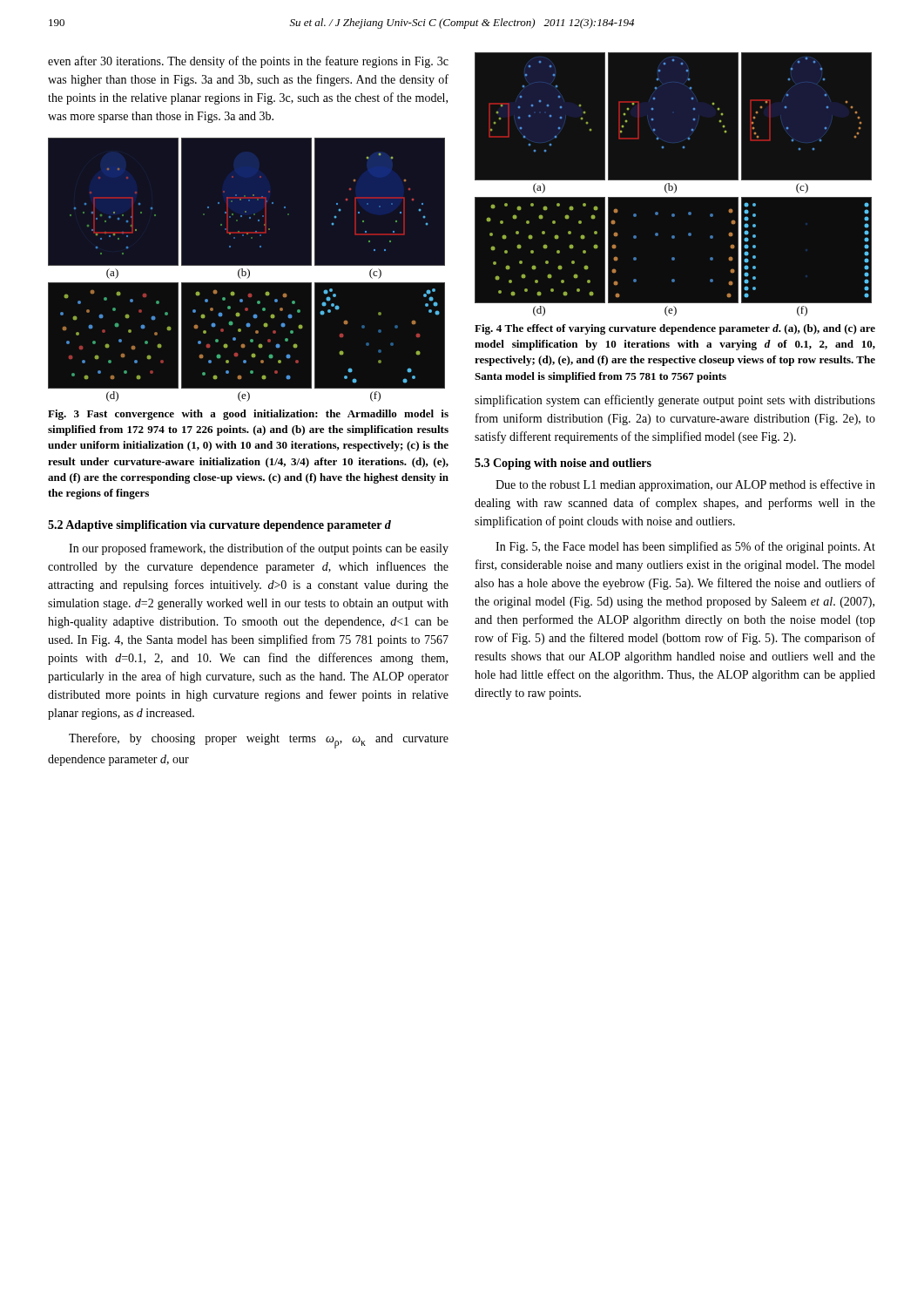Click on the text starting "Due to the robust L1 median"
The height and width of the screenshot is (1307, 924).
pos(675,589)
